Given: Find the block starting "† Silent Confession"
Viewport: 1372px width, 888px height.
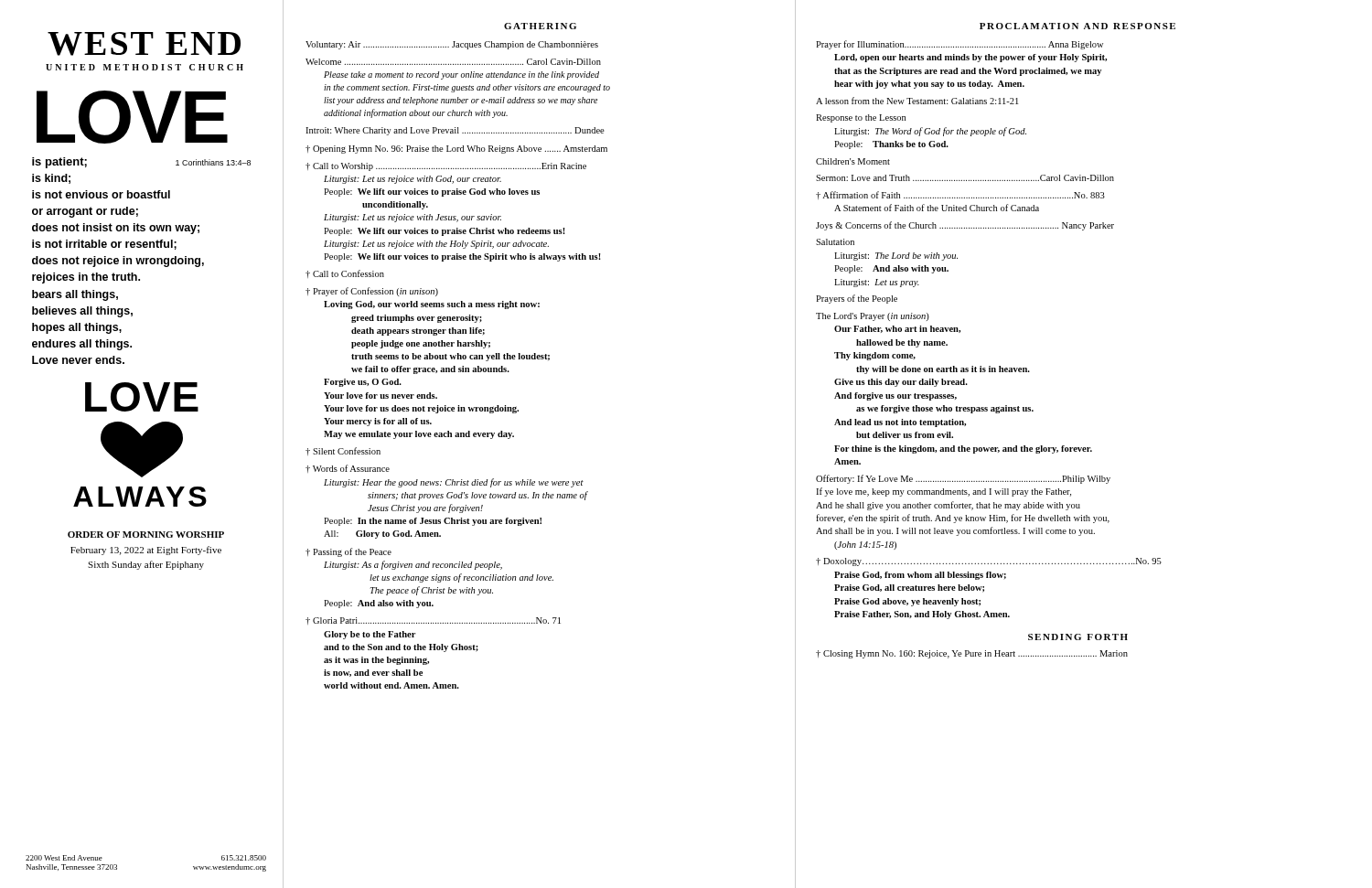Looking at the screenshot, I should pos(343,452).
